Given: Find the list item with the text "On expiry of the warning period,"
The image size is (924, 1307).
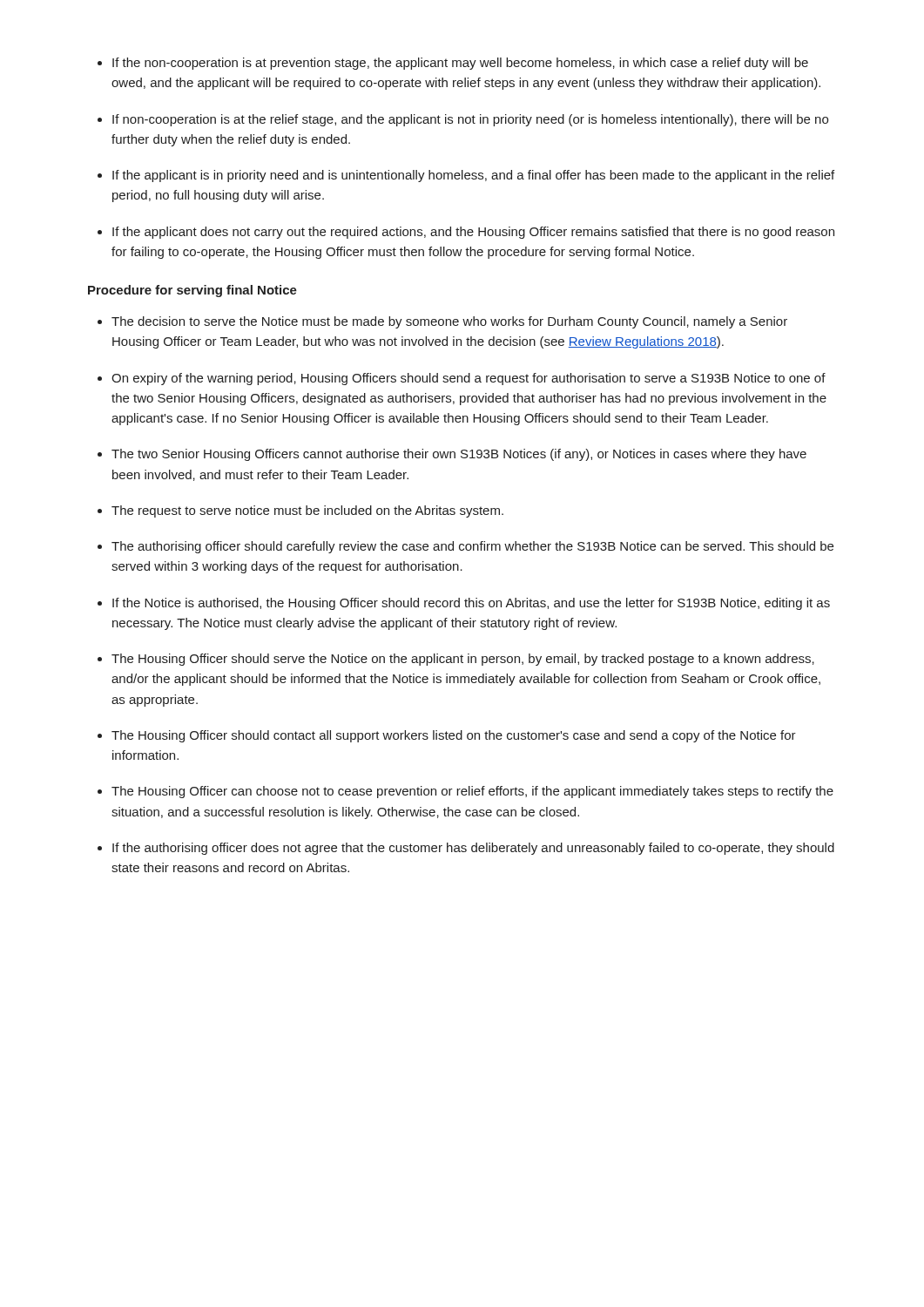Looking at the screenshot, I should click(x=474, y=398).
